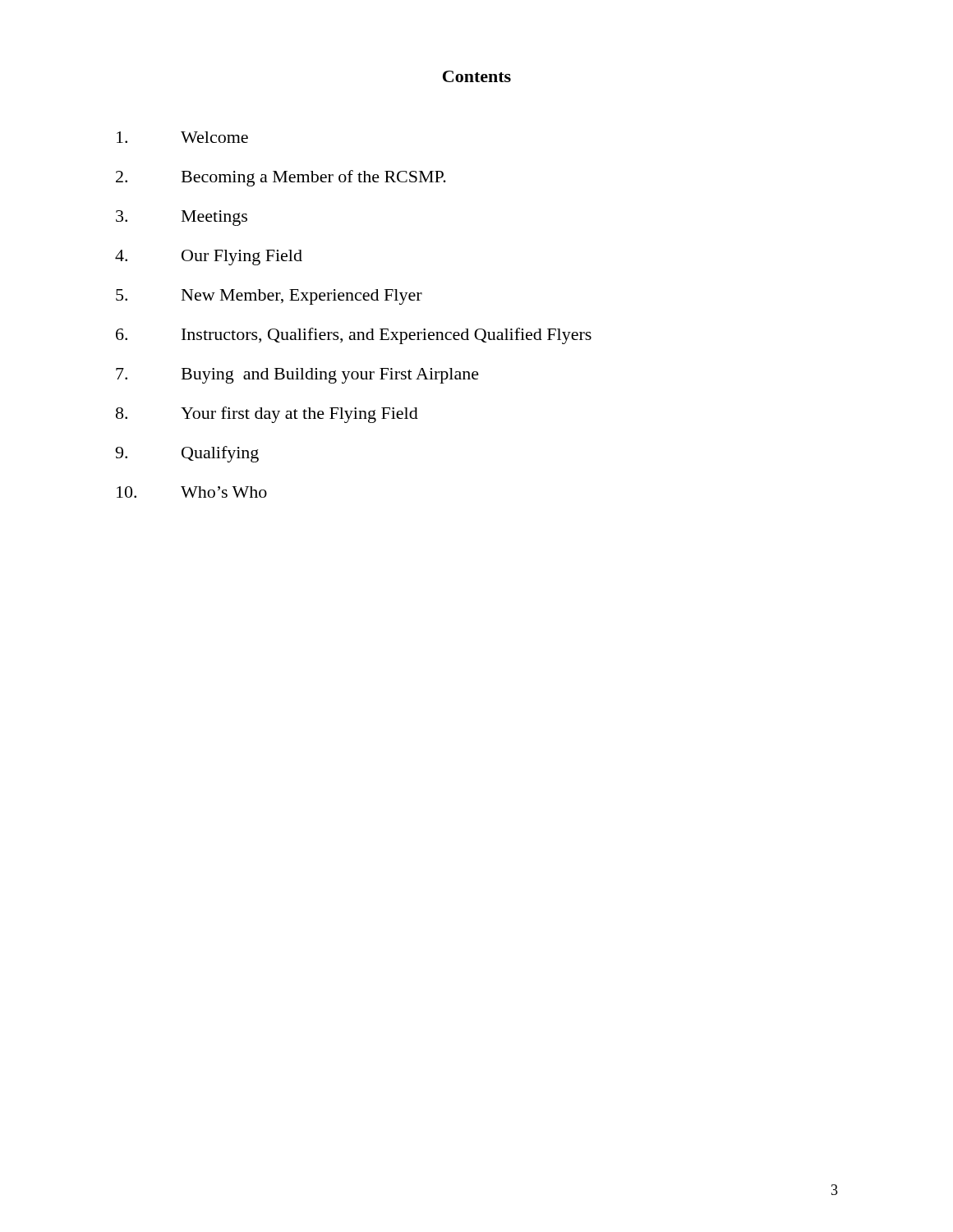Viewport: 953px width, 1232px height.
Task: Locate the text "8. Your first day at the Flying Field"
Action: pos(267,415)
